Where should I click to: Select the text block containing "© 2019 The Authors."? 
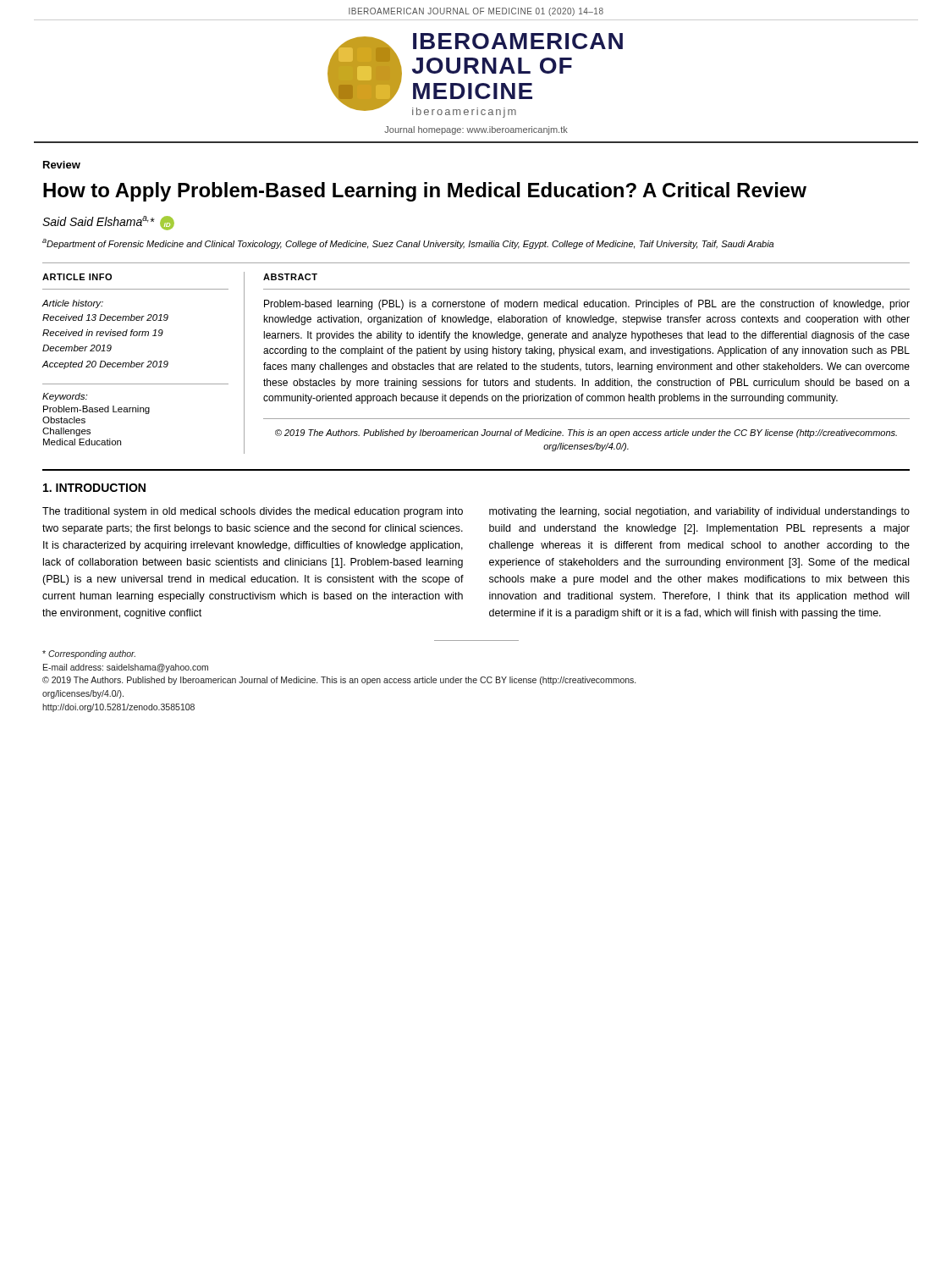586,440
